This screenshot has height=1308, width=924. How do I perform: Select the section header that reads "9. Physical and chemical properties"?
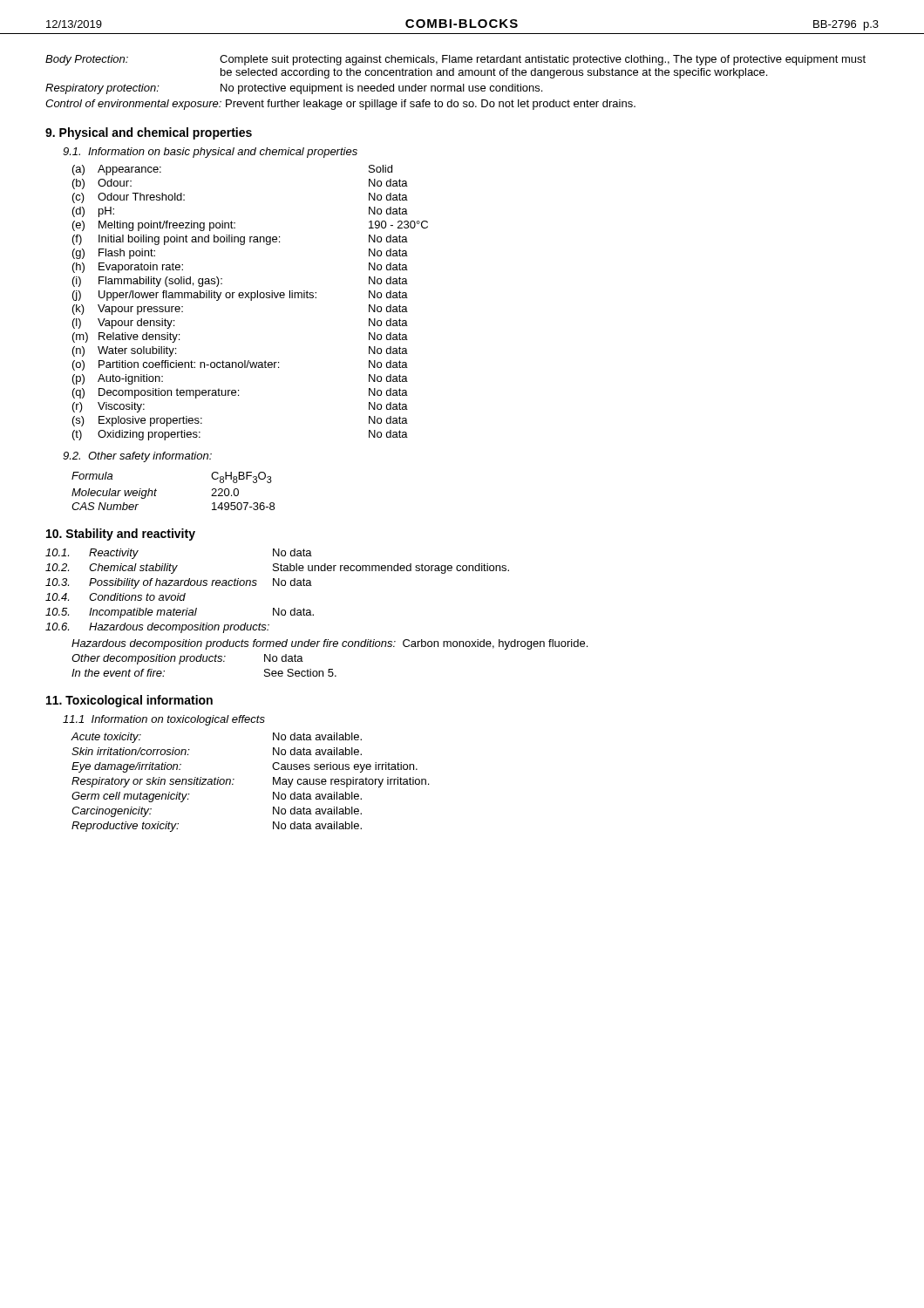coord(149,133)
